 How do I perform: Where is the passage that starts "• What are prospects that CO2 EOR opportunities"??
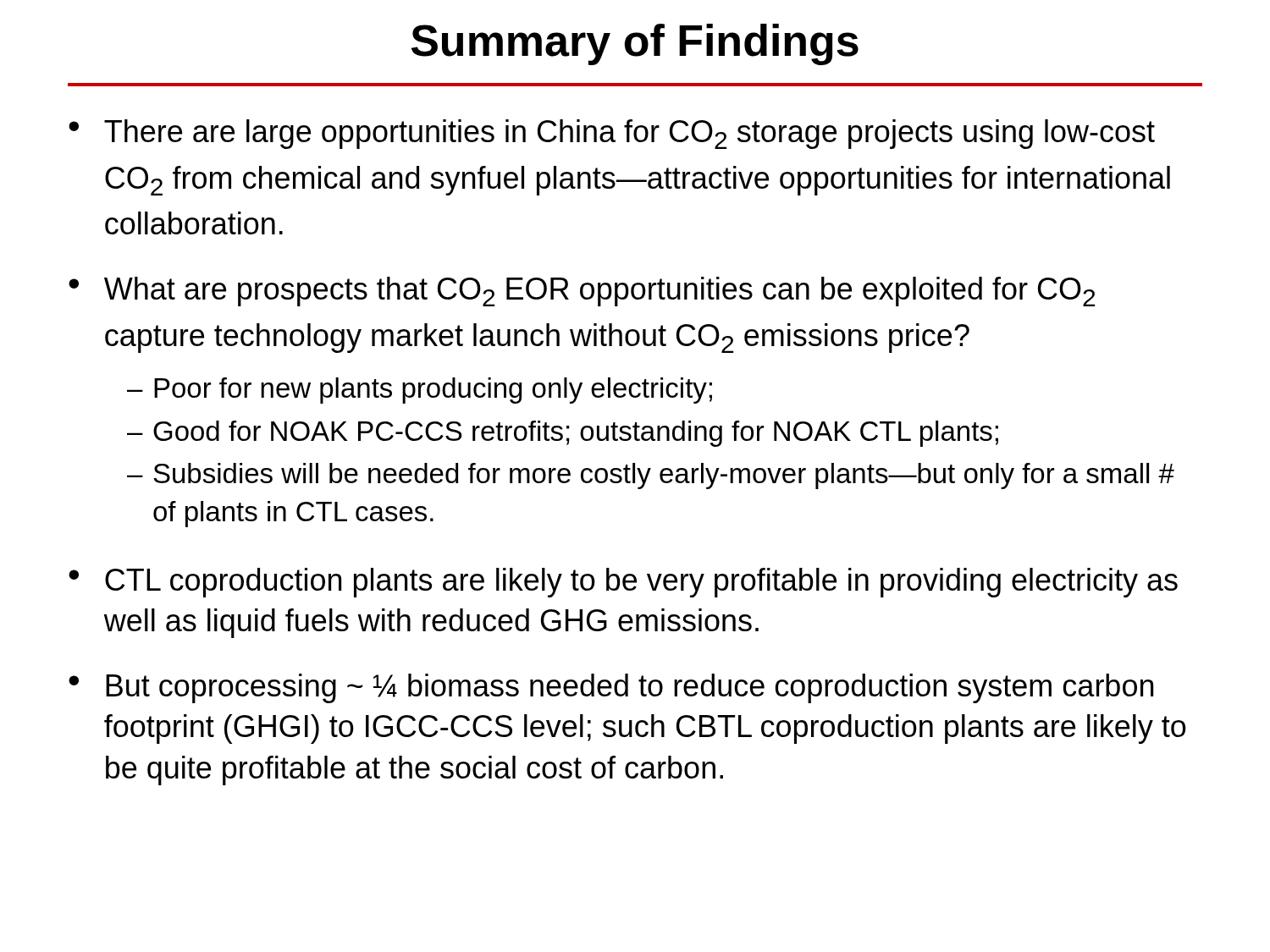[x=635, y=403]
